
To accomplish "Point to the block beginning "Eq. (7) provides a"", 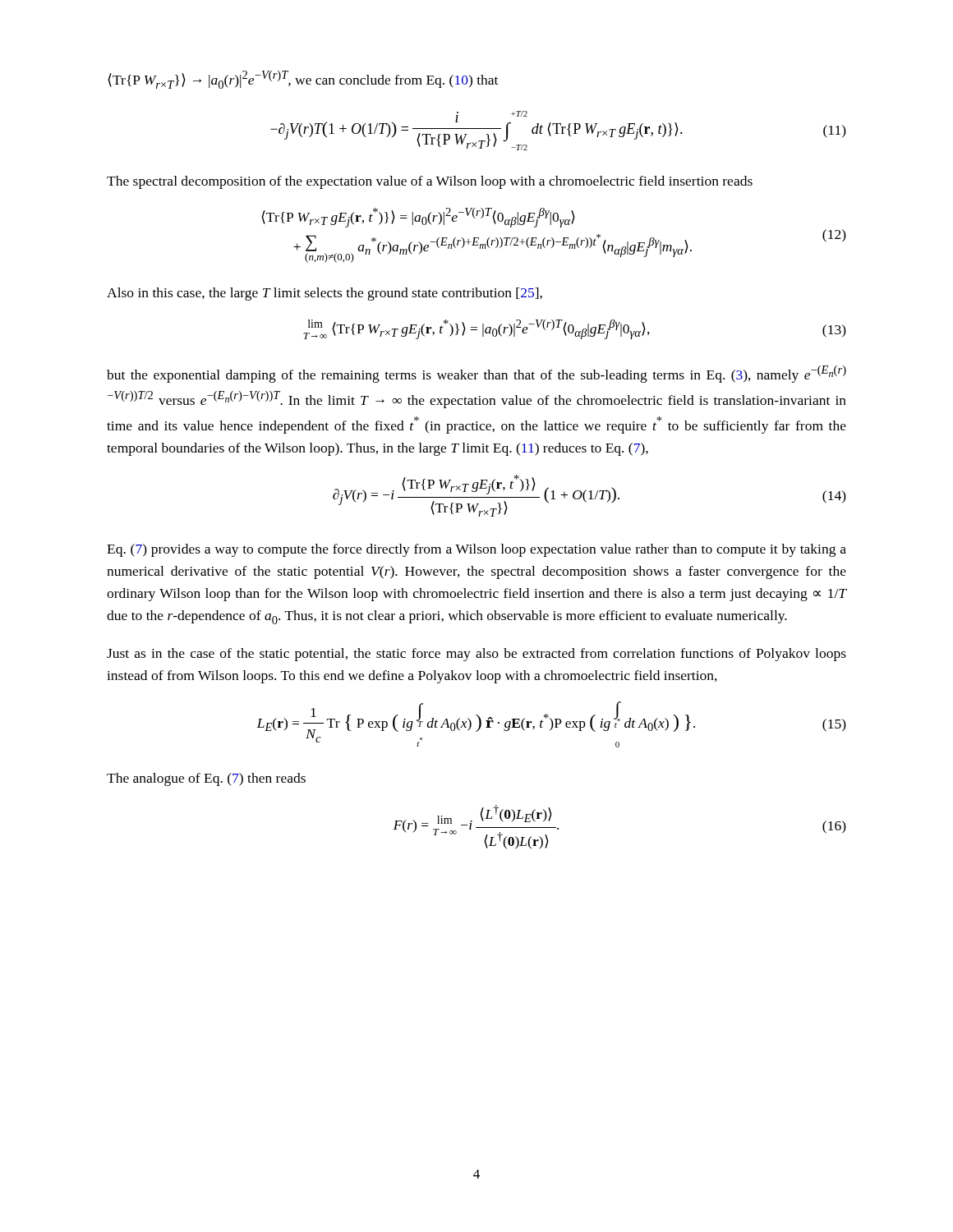I will coord(476,583).
